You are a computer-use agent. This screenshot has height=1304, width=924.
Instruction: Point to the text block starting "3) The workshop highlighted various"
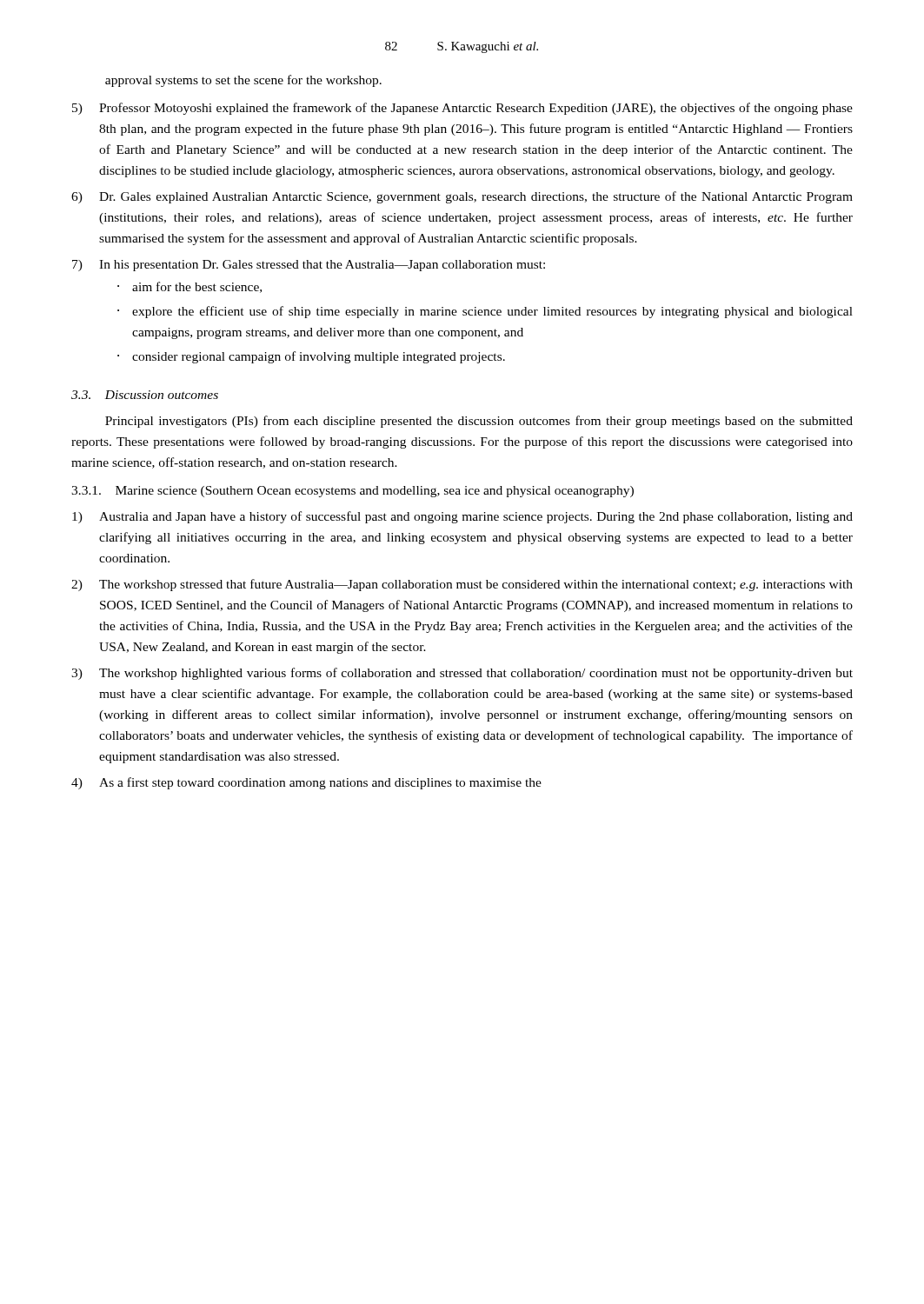(x=462, y=715)
